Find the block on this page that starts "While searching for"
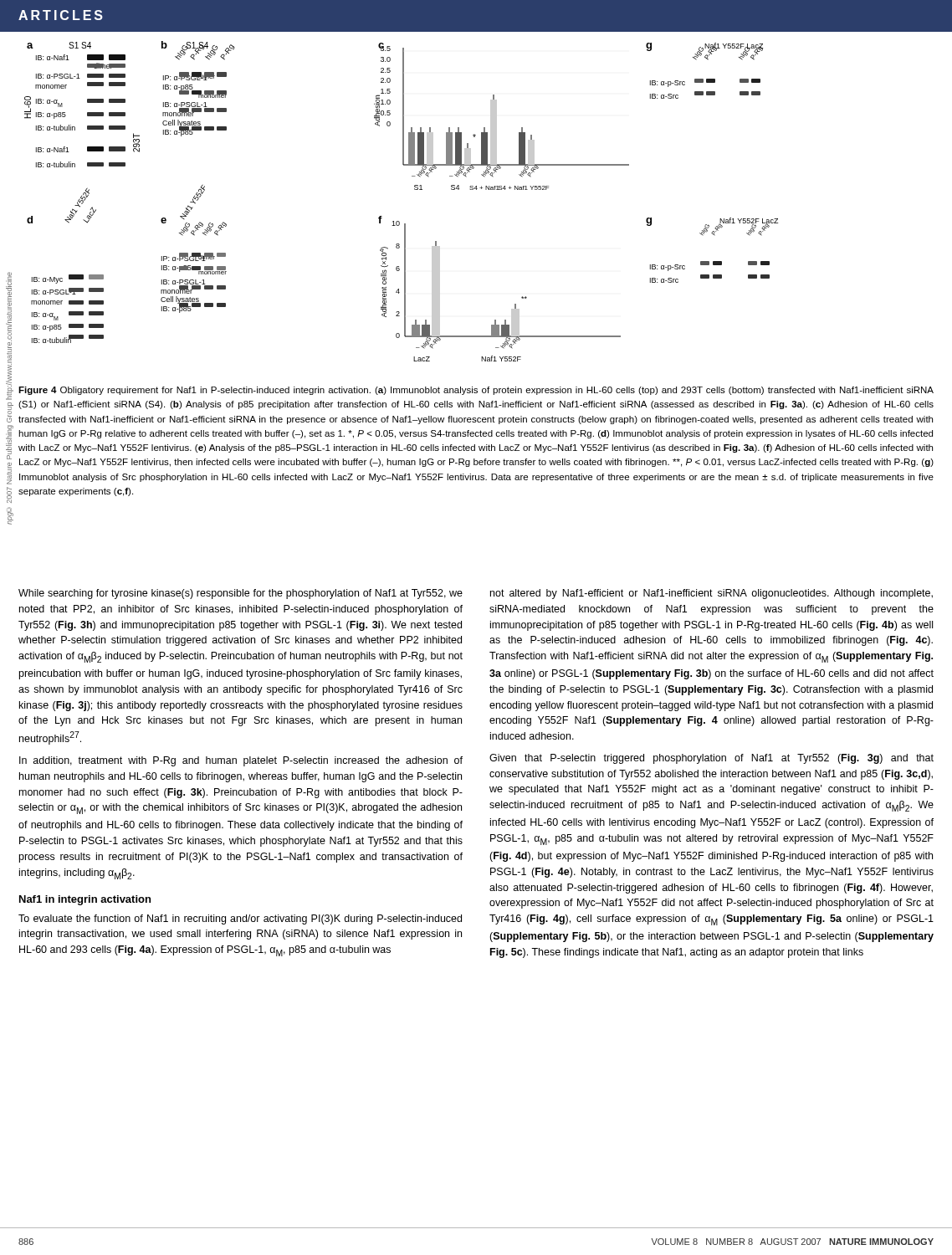This screenshot has height=1255, width=952. click(x=240, y=773)
